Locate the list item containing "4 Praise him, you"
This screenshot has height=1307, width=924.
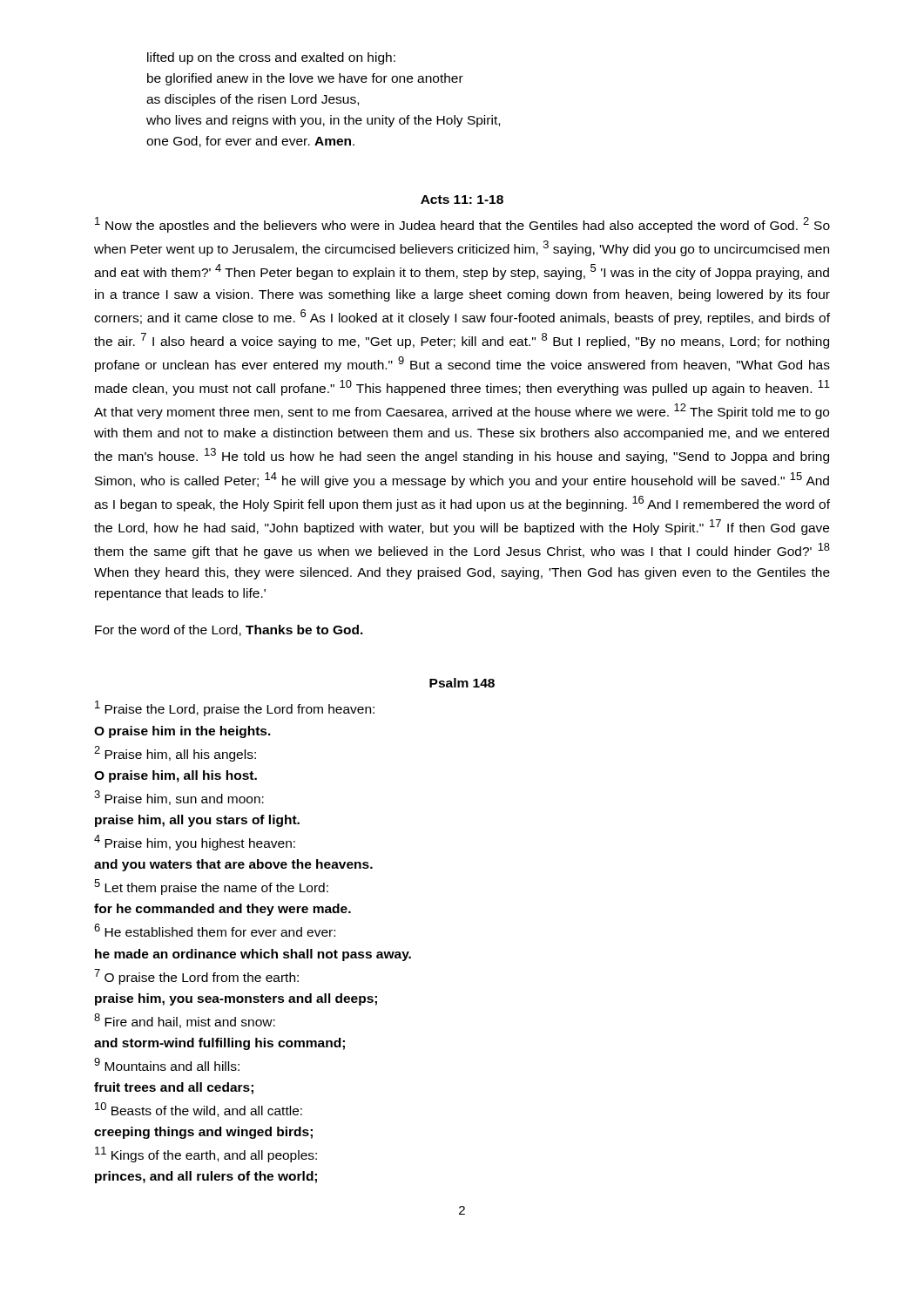[195, 841]
